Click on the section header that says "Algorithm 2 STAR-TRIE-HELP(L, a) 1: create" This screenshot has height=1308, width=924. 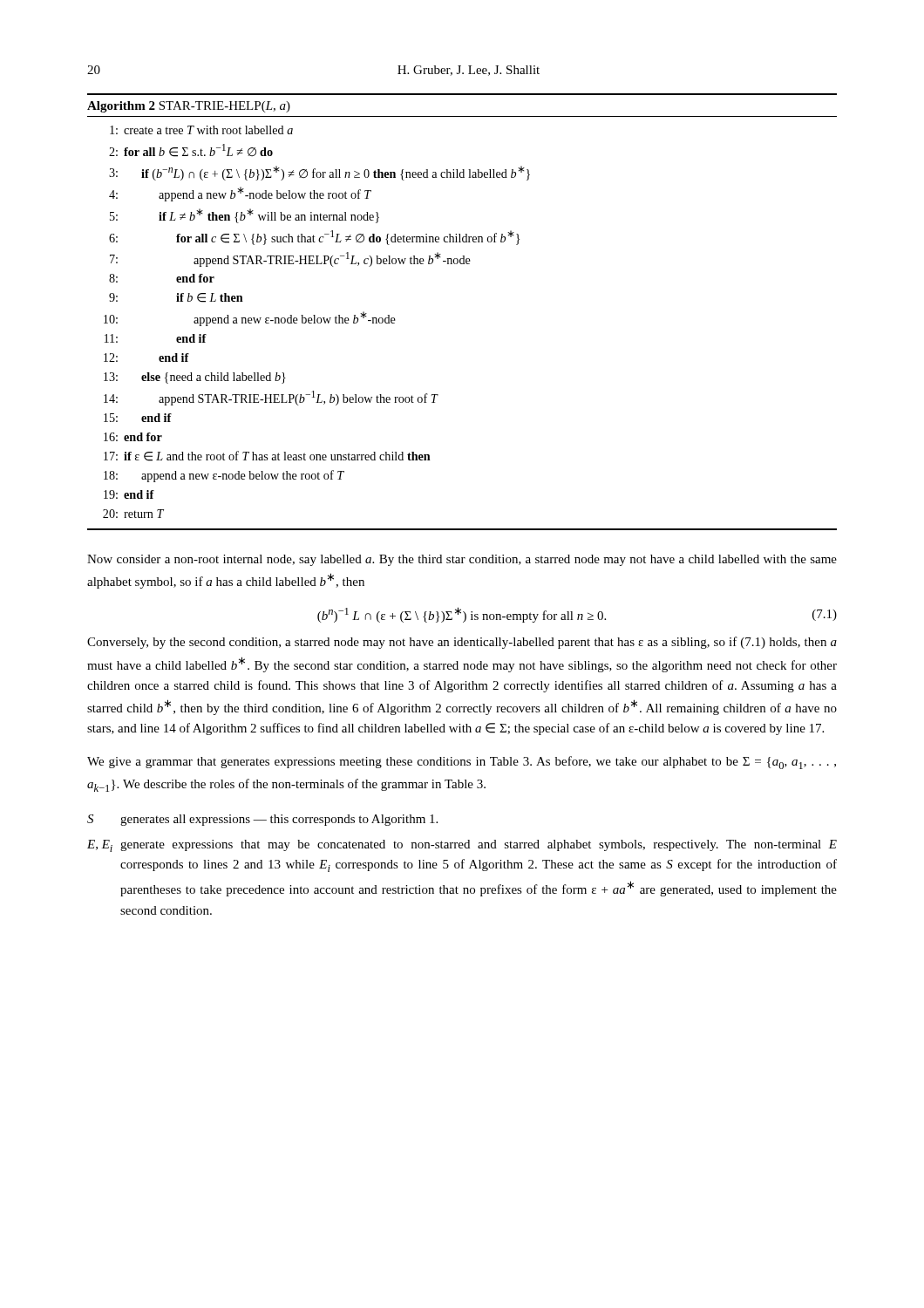[189, 107]
